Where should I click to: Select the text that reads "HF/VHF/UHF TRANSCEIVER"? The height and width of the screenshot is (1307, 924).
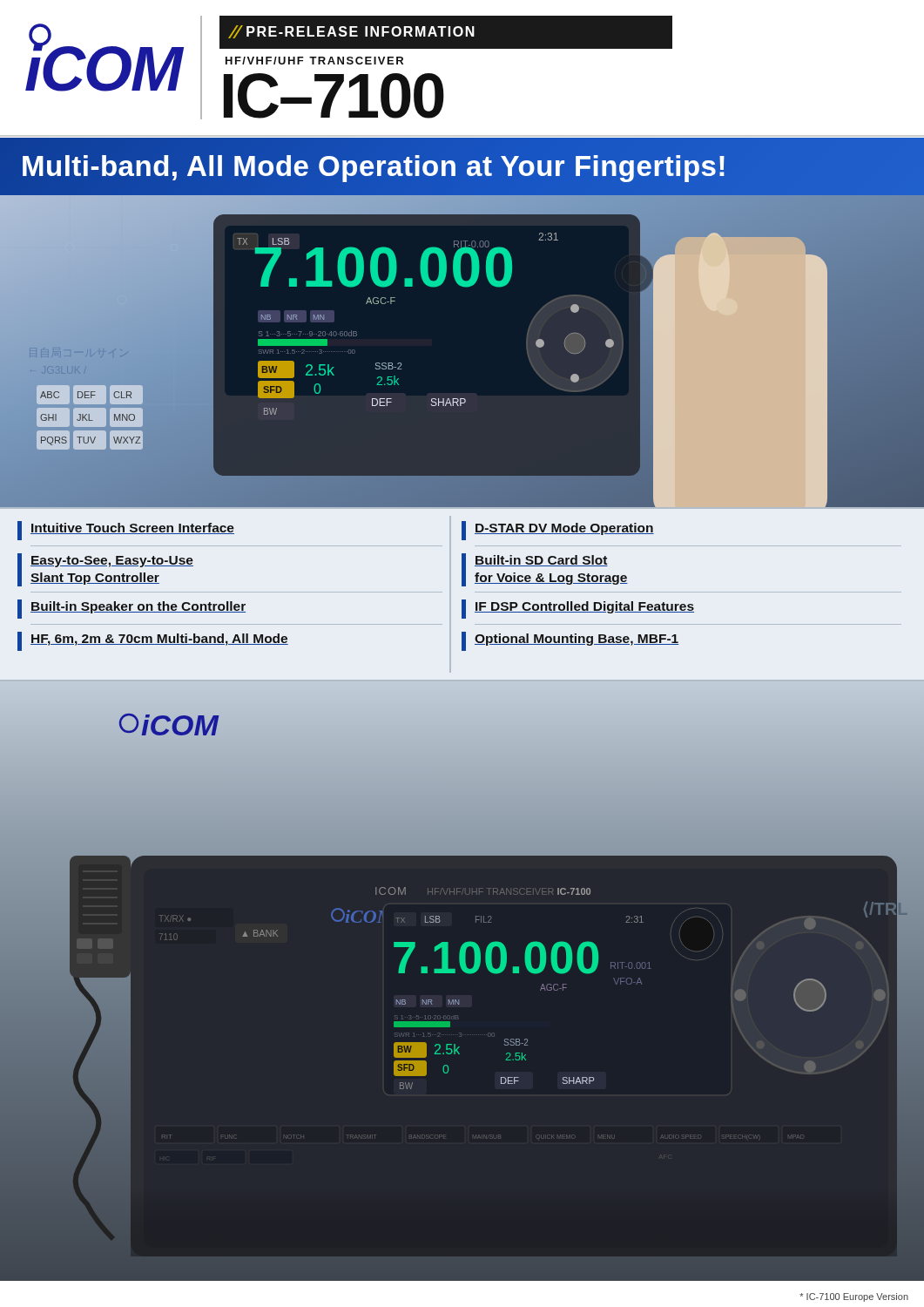click(x=315, y=61)
